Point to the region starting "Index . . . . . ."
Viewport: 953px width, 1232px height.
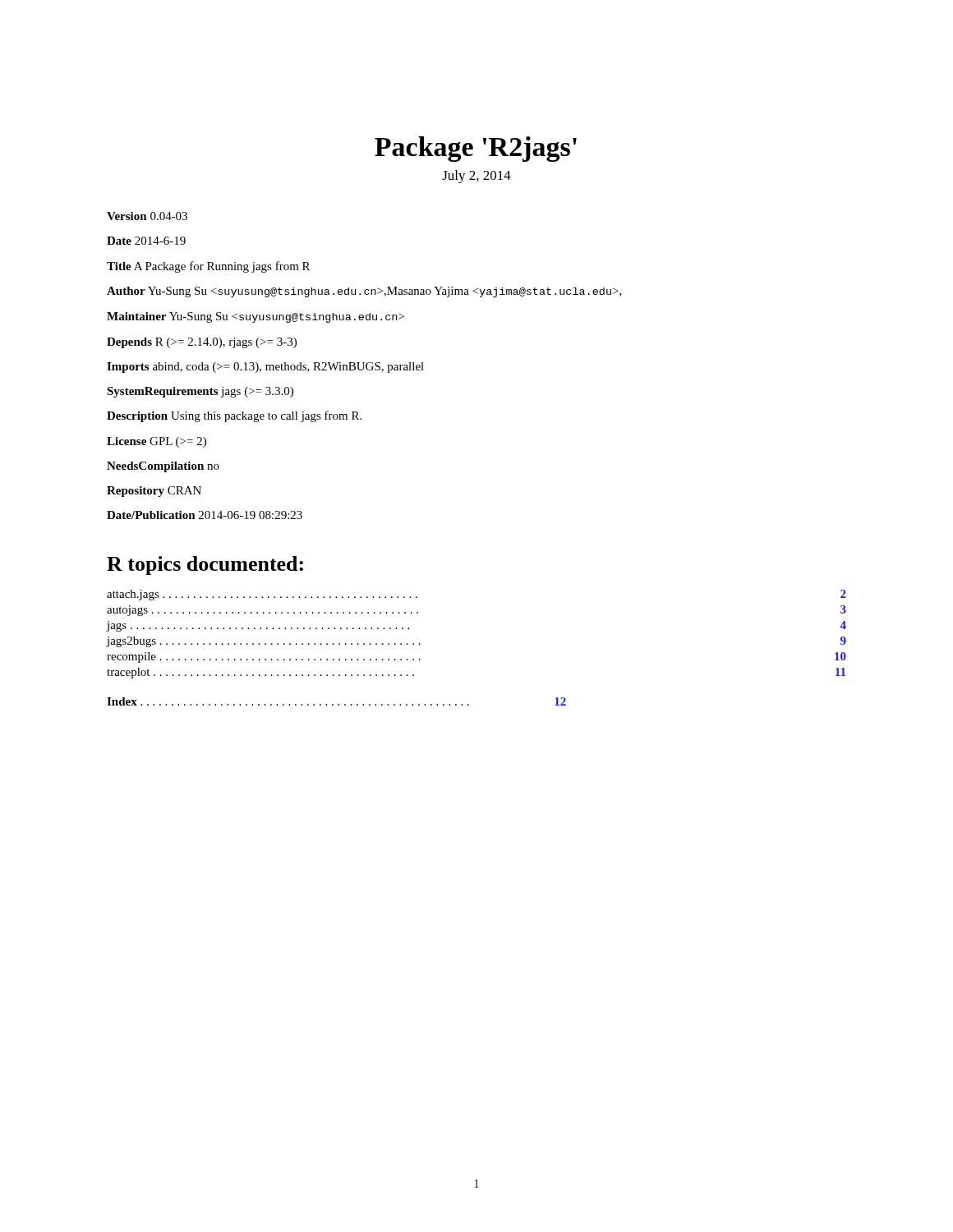[x=337, y=702]
